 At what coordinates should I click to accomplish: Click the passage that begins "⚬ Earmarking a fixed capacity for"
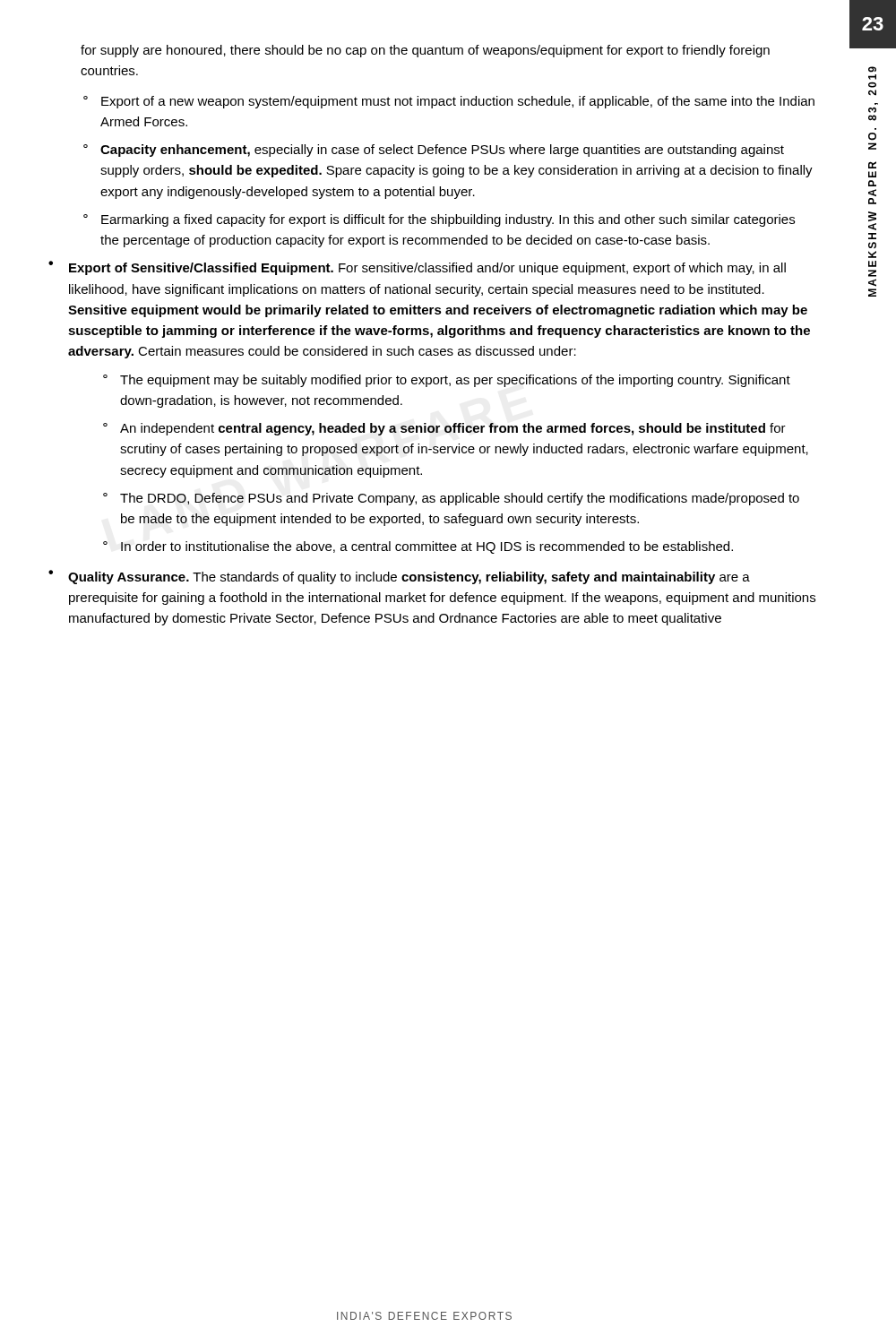pyautogui.click(x=449, y=229)
